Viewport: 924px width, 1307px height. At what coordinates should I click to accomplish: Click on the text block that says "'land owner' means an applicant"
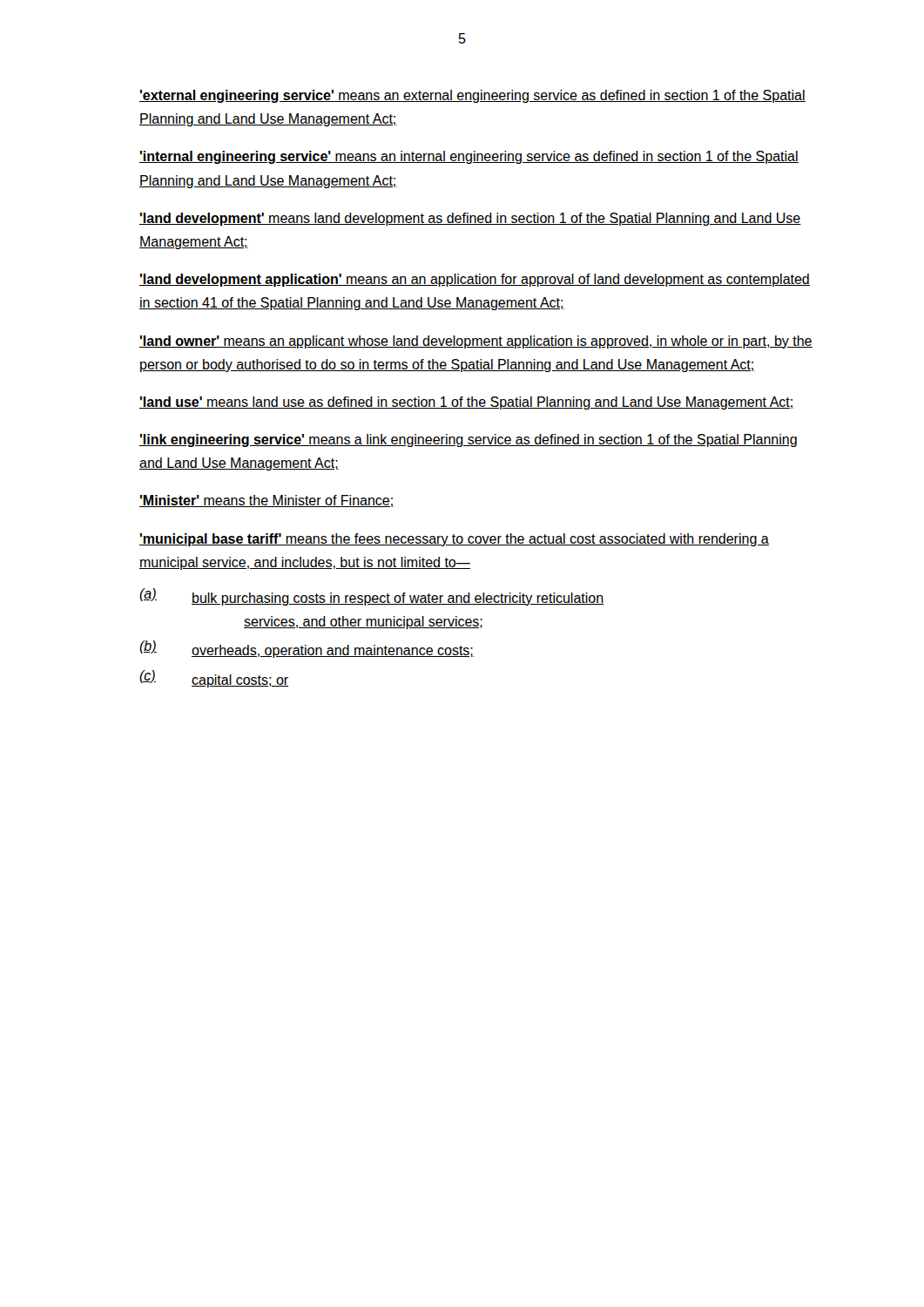click(479, 353)
